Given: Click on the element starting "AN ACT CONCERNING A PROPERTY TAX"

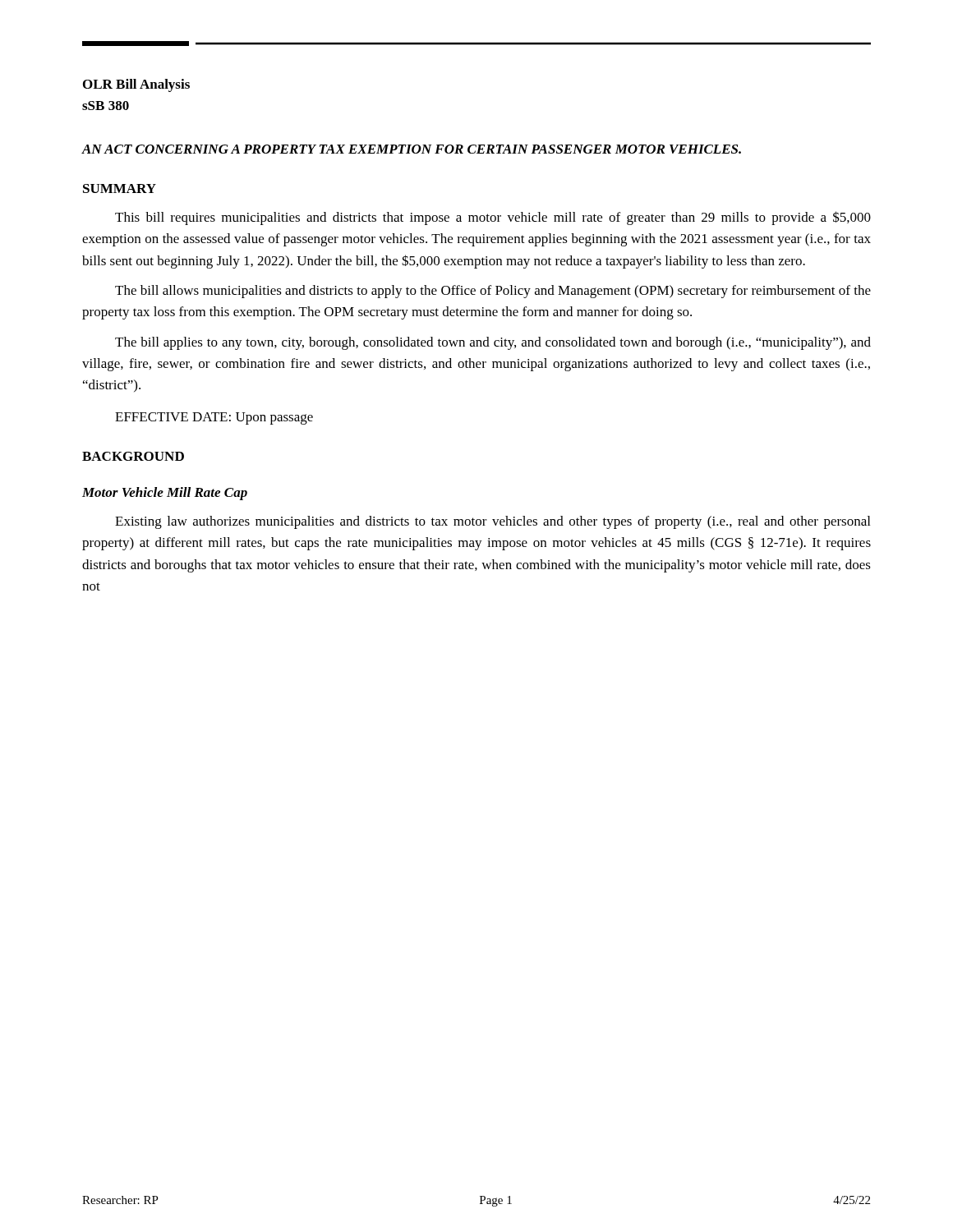Looking at the screenshot, I should coord(476,149).
